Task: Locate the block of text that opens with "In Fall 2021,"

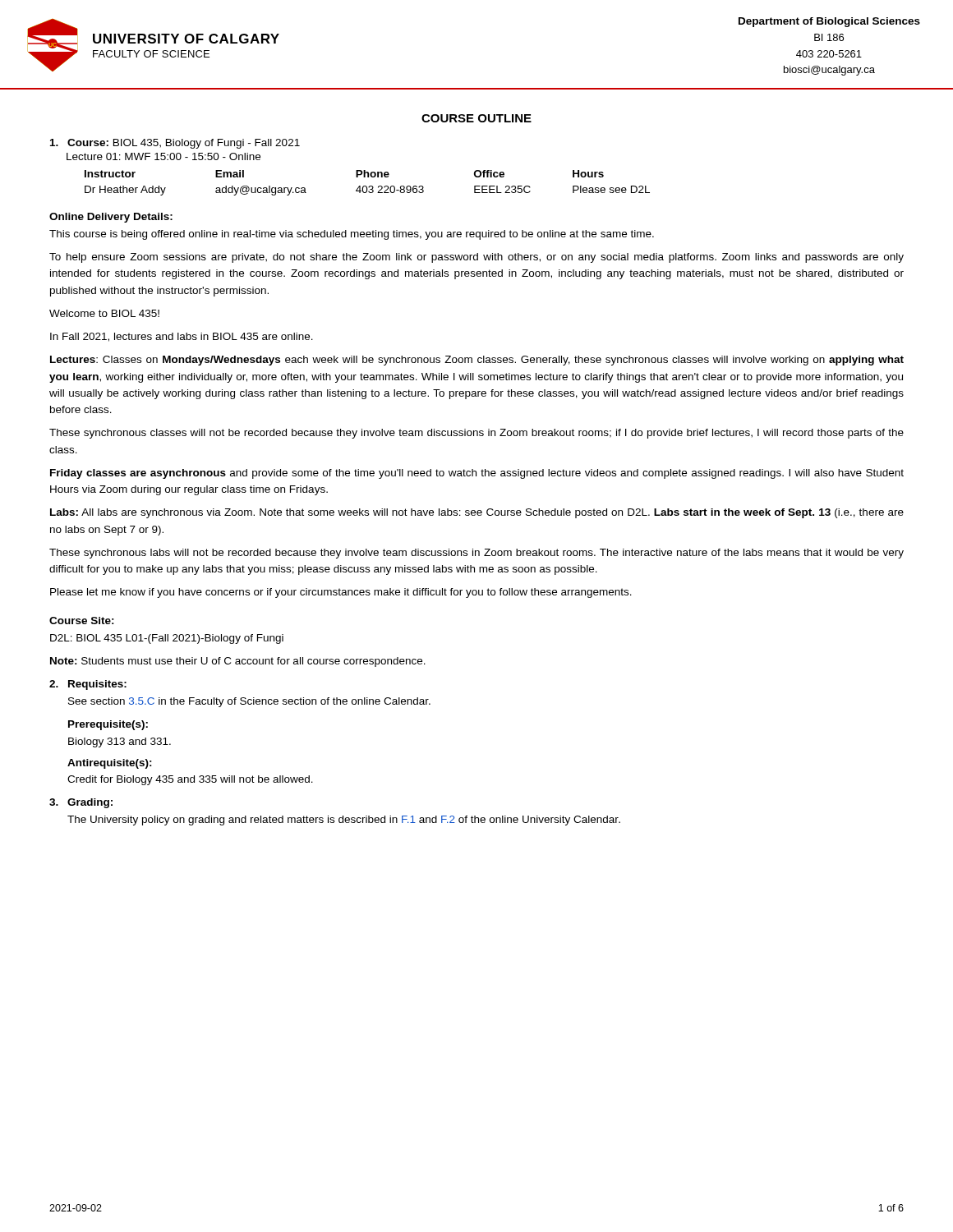Action: [x=181, y=336]
